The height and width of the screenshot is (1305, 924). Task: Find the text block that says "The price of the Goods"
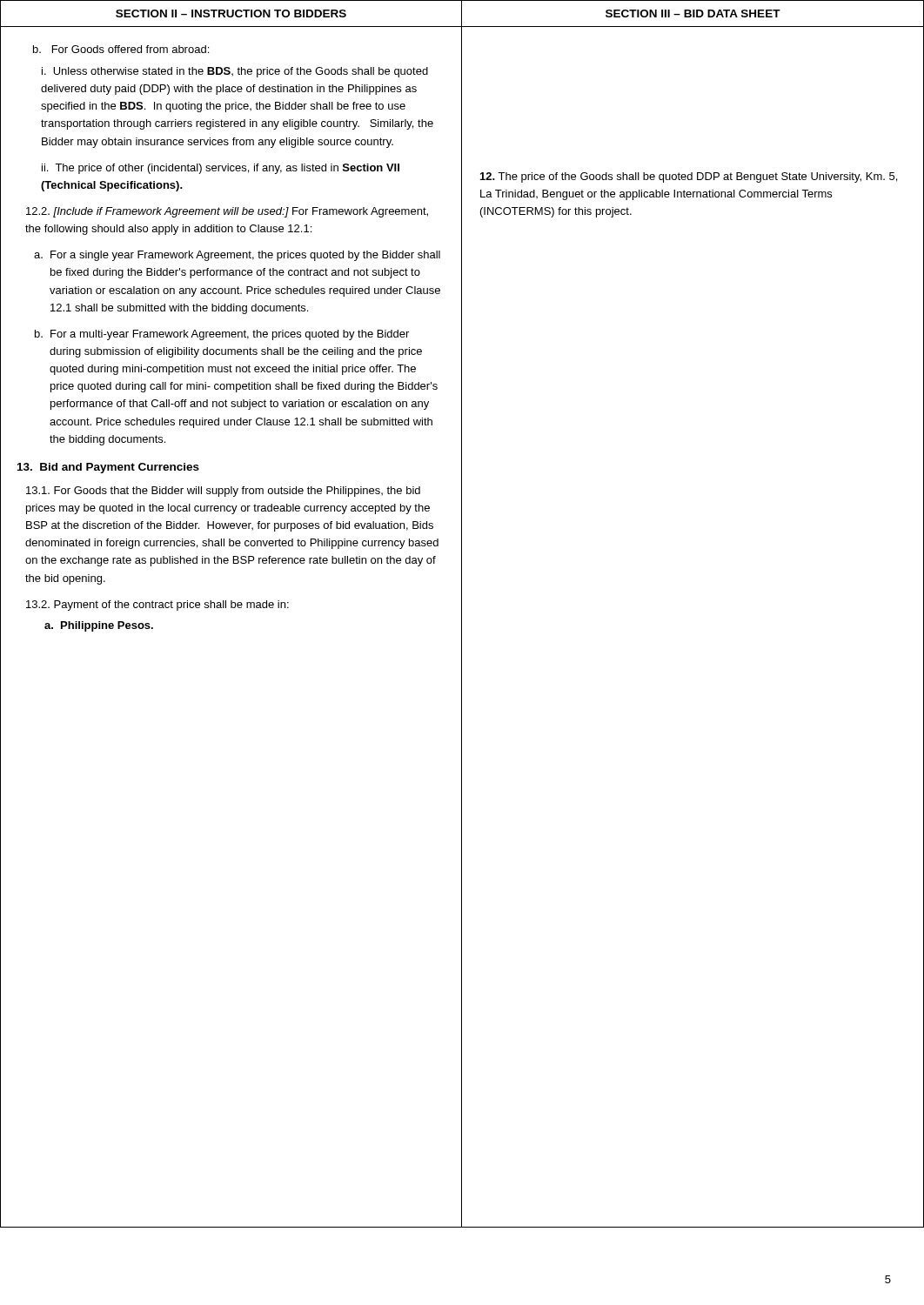click(689, 194)
